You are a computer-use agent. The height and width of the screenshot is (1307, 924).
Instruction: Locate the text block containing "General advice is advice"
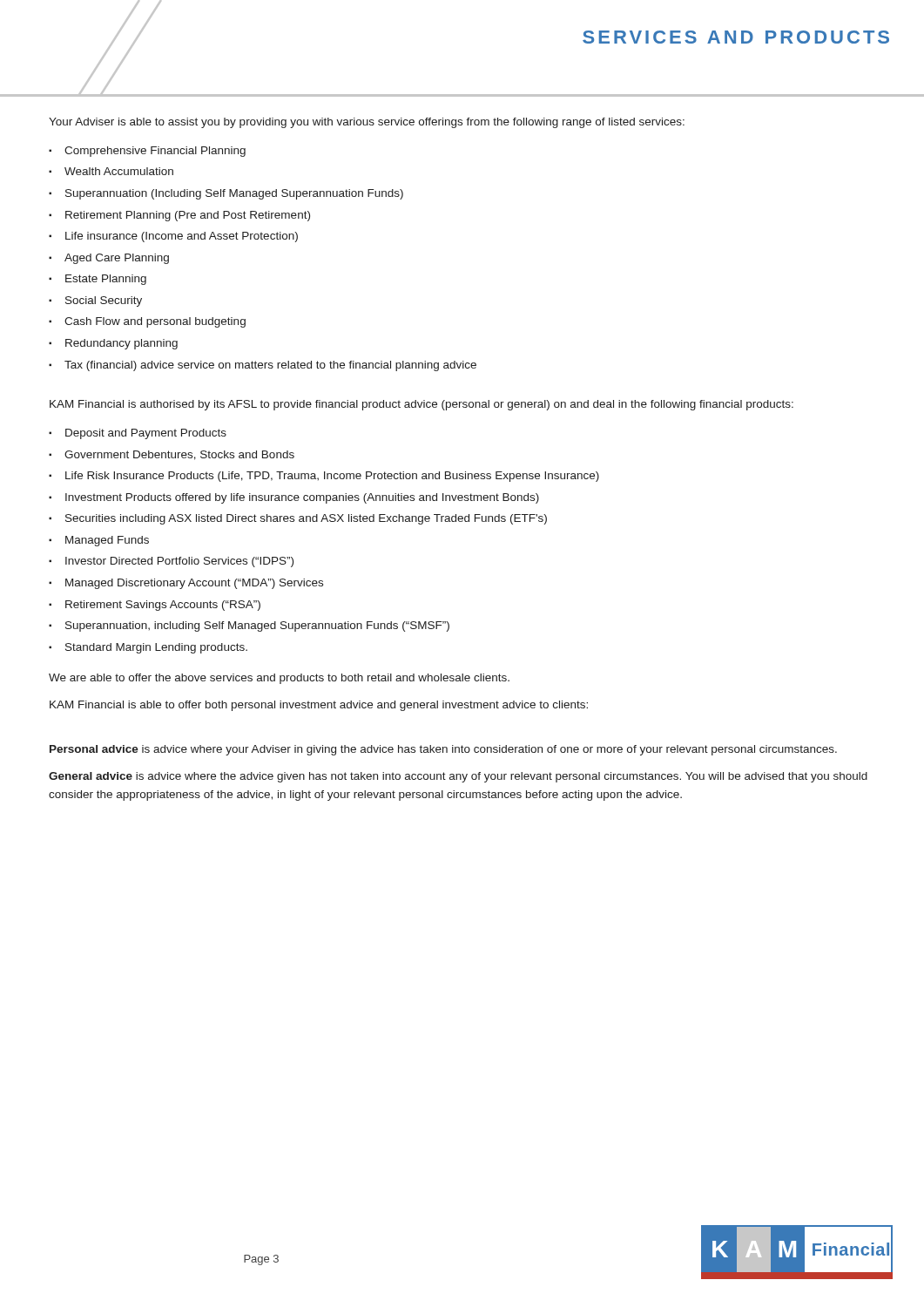tap(458, 785)
